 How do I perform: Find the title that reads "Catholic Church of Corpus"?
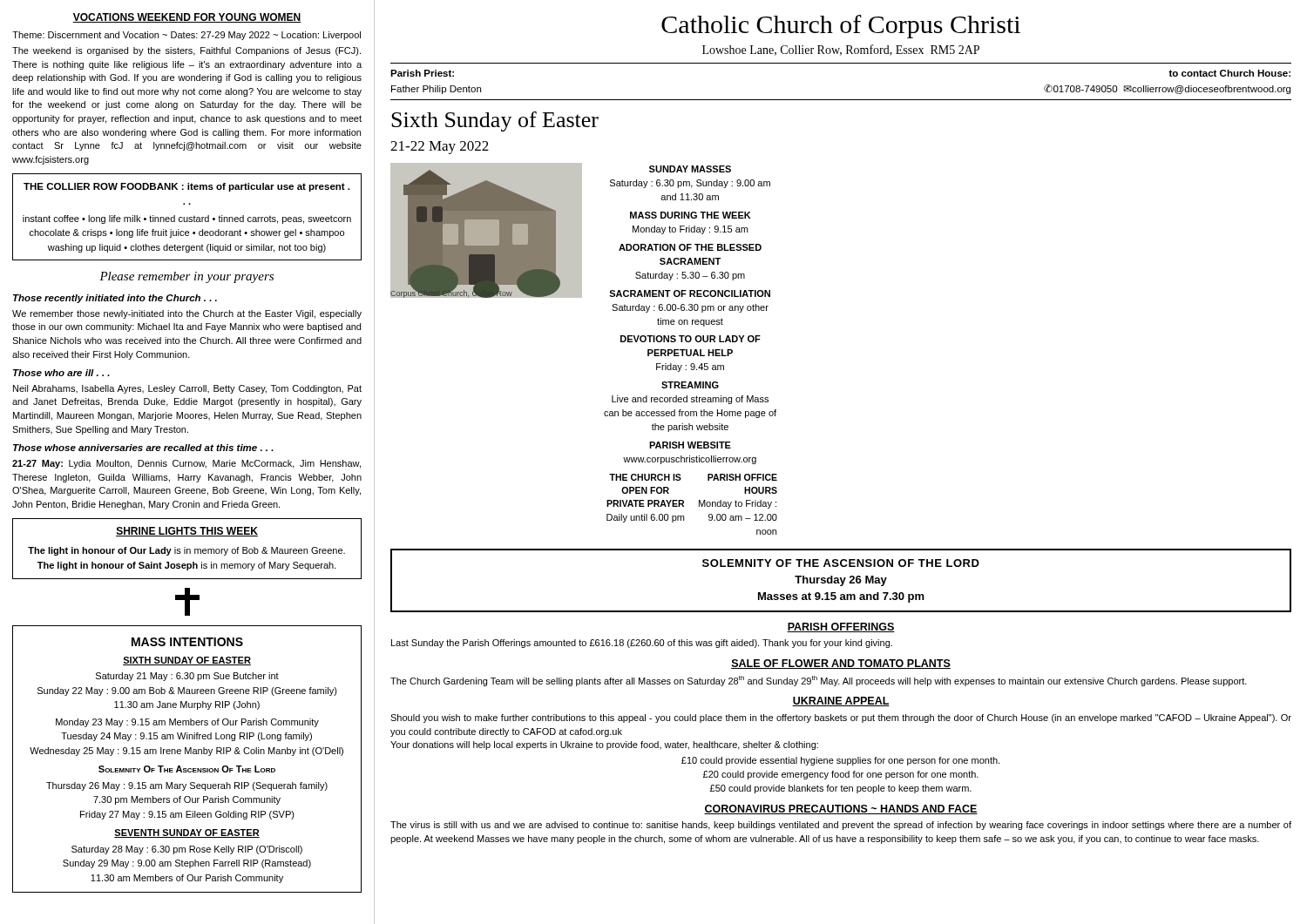click(x=841, y=34)
